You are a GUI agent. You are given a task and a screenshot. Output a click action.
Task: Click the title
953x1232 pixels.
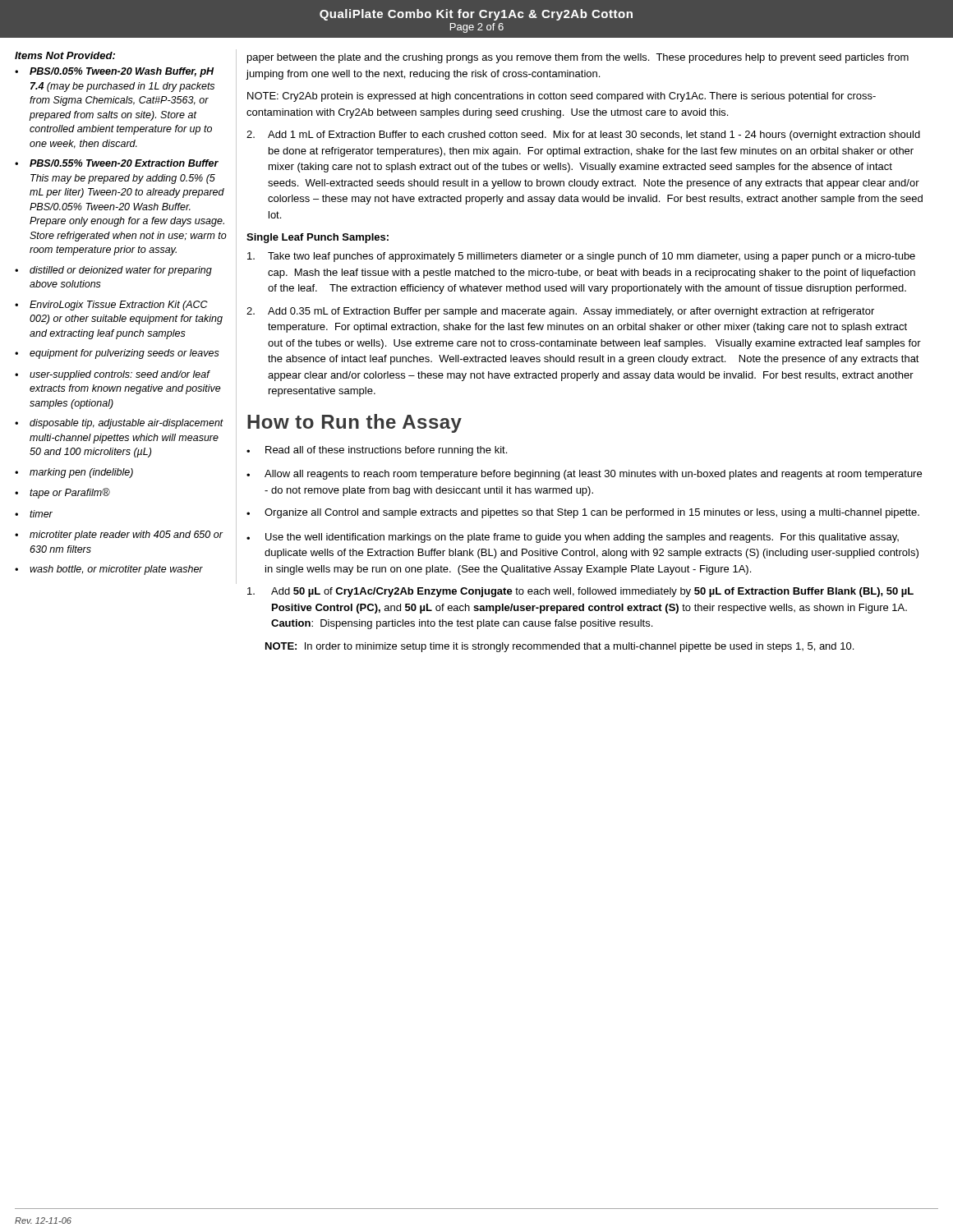click(354, 421)
